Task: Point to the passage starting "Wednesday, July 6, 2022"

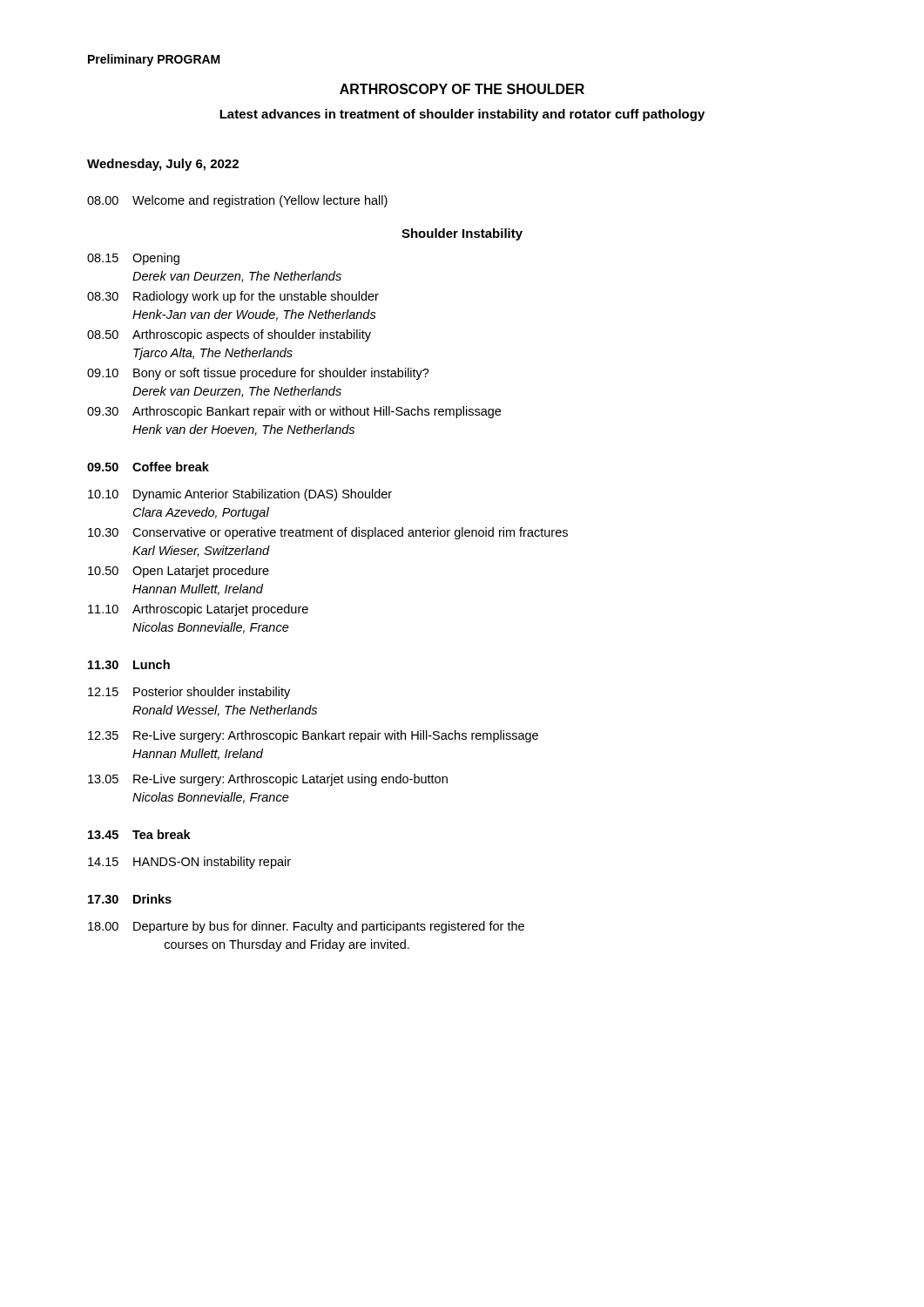Action: click(x=163, y=163)
